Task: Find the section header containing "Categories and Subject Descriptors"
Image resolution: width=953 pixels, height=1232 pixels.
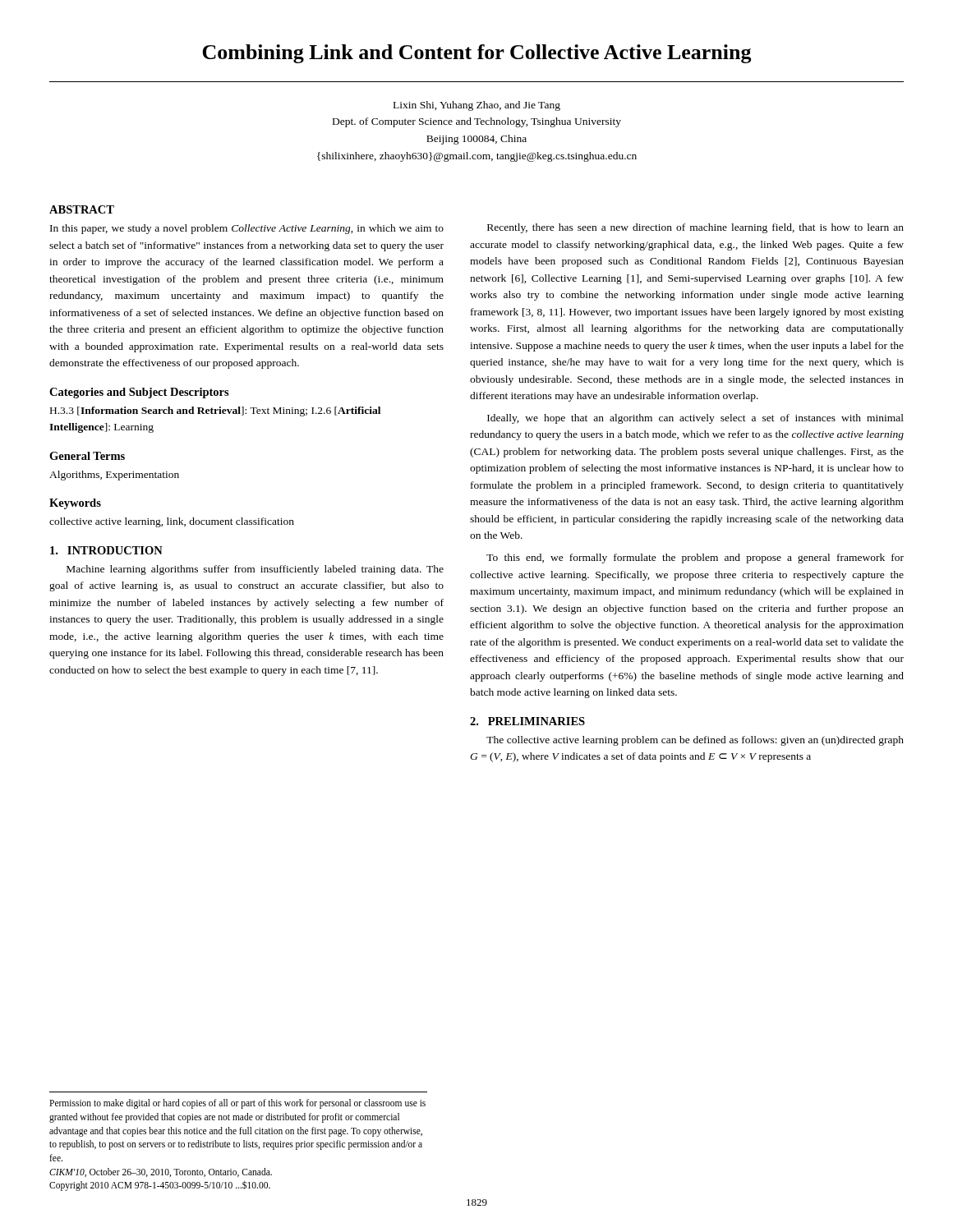Action: click(x=139, y=392)
